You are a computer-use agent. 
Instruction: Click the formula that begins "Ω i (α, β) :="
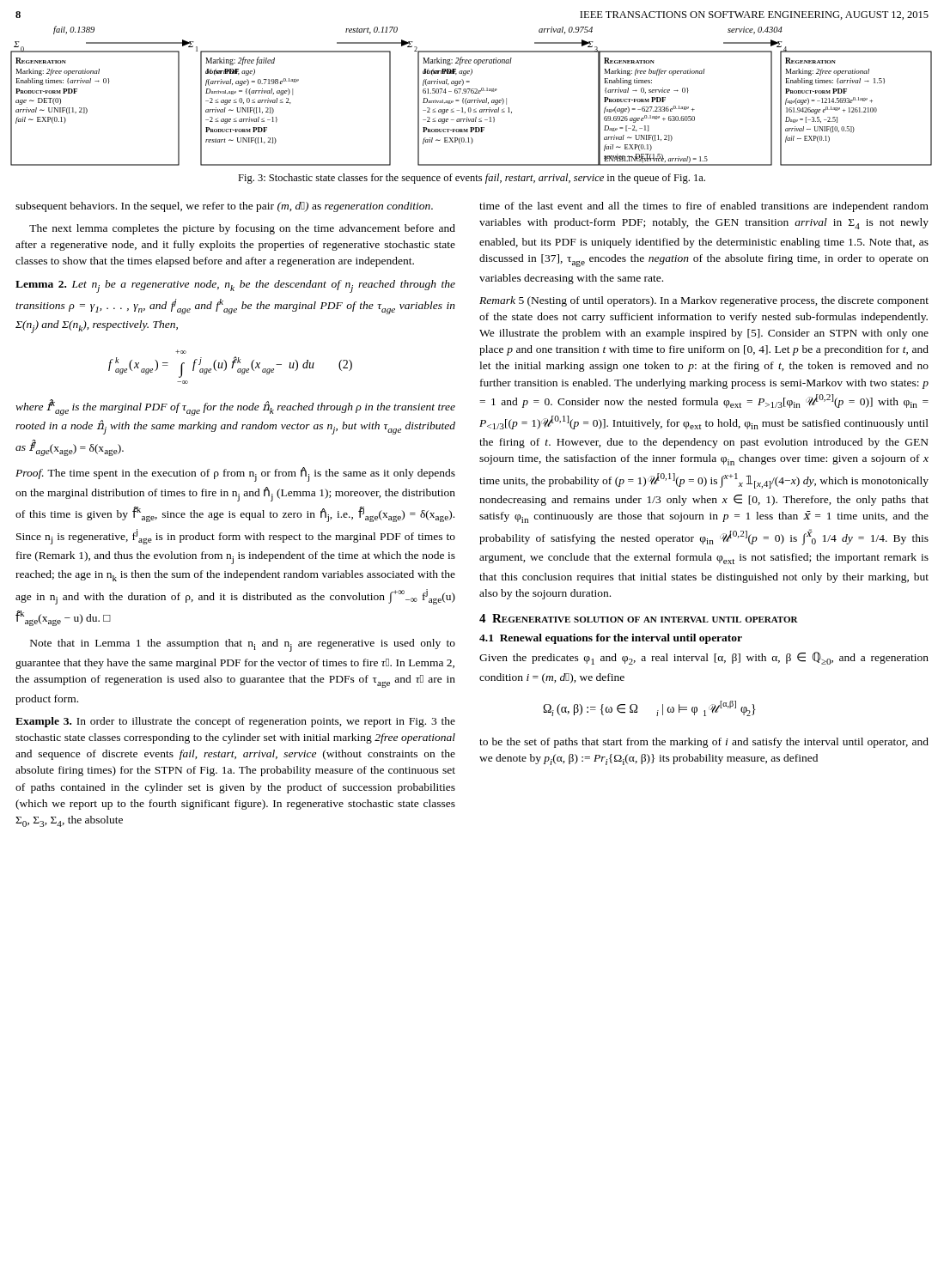[x=704, y=707]
